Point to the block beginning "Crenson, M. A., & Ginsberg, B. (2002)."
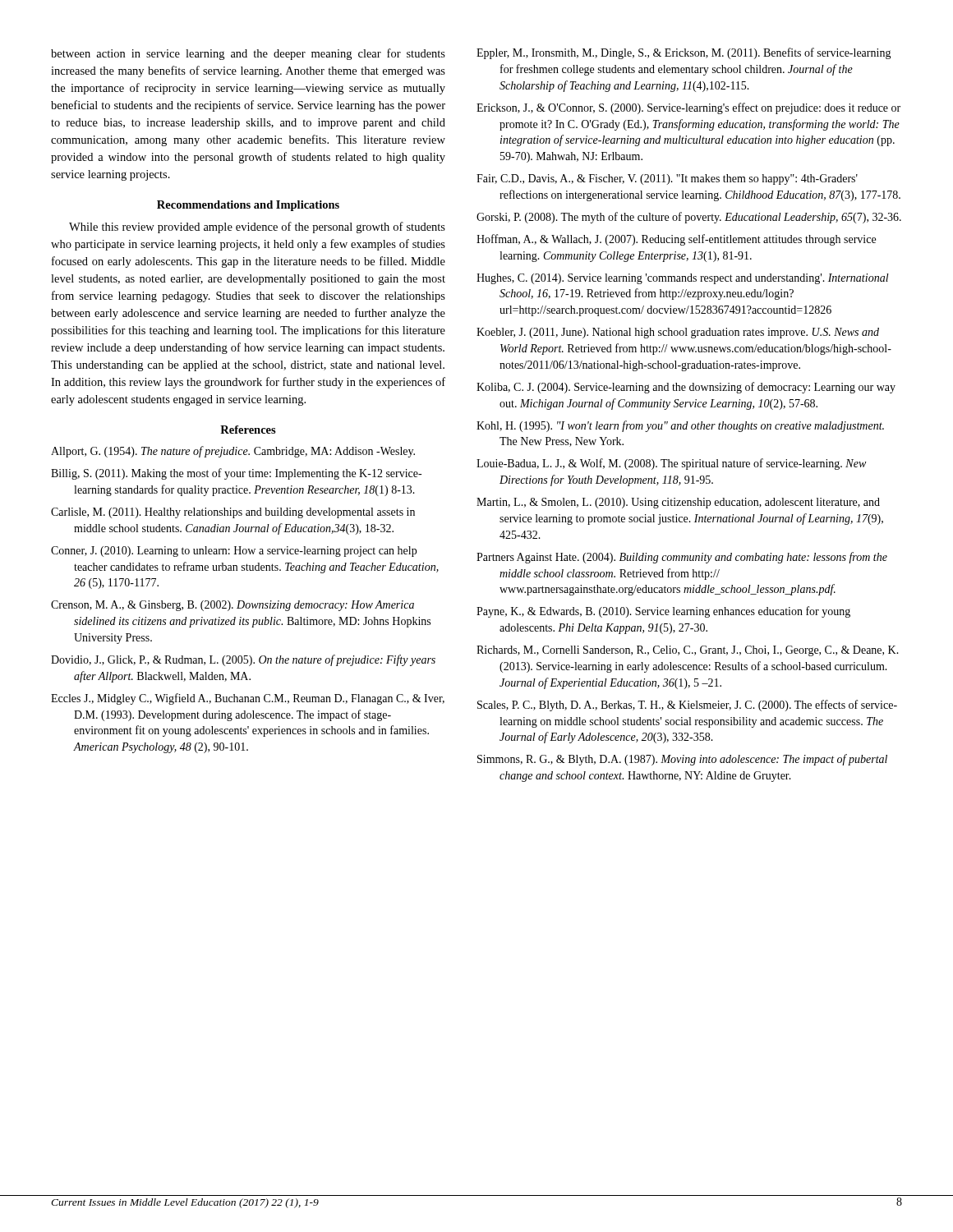953x1232 pixels. [241, 621]
